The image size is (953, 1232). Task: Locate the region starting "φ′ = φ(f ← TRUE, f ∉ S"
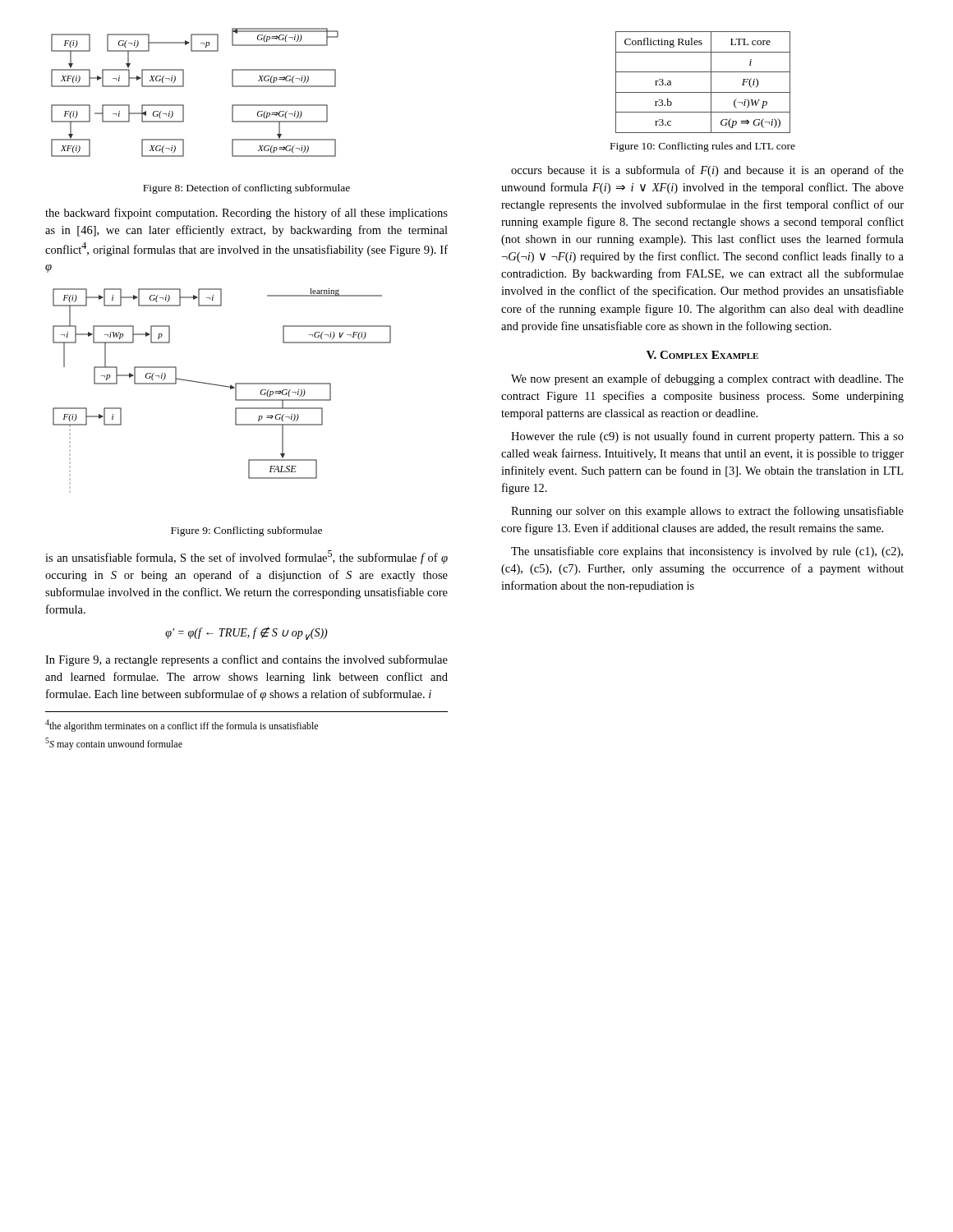246,634
